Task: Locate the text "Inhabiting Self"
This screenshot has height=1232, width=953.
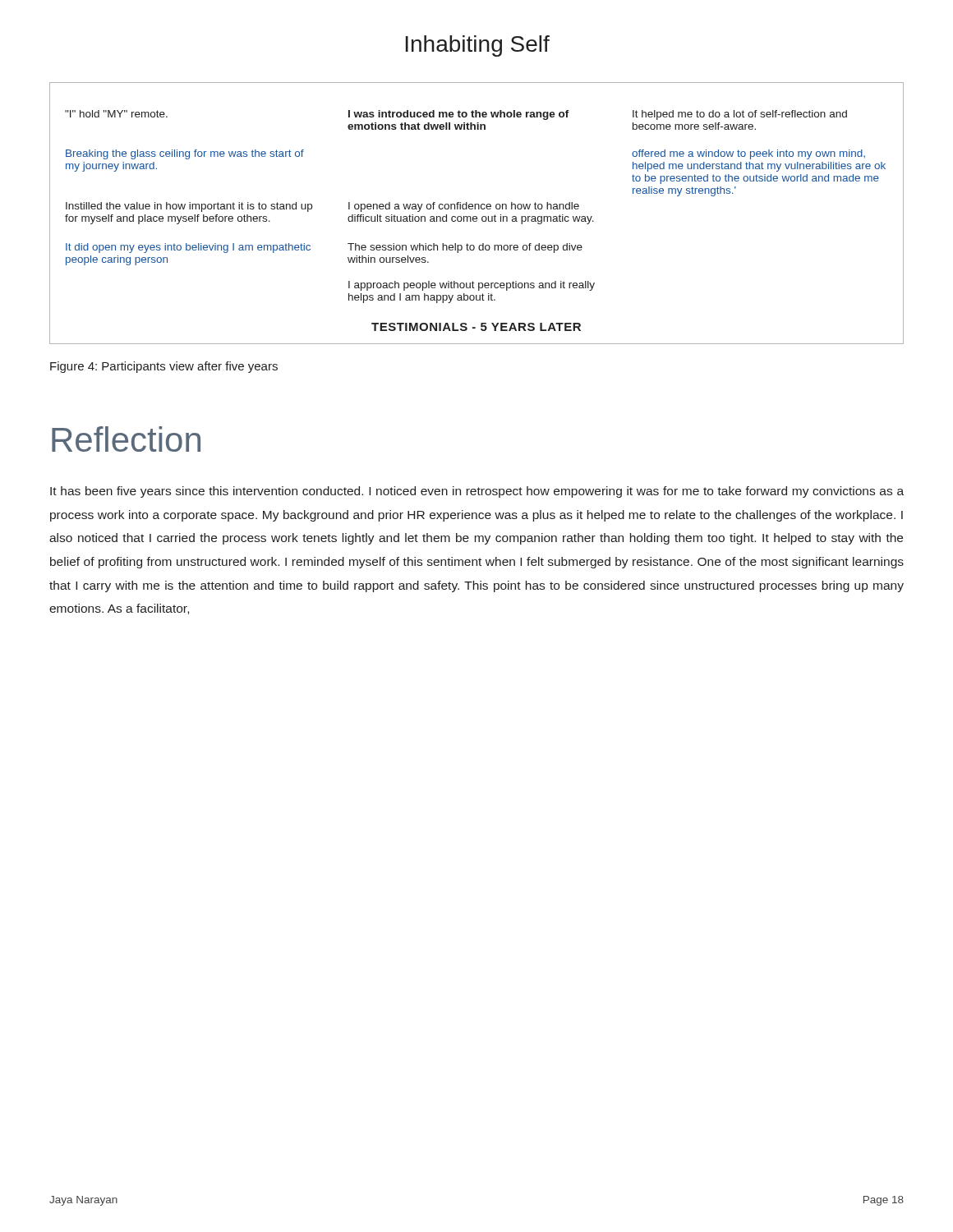Action: pyautogui.click(x=476, y=44)
